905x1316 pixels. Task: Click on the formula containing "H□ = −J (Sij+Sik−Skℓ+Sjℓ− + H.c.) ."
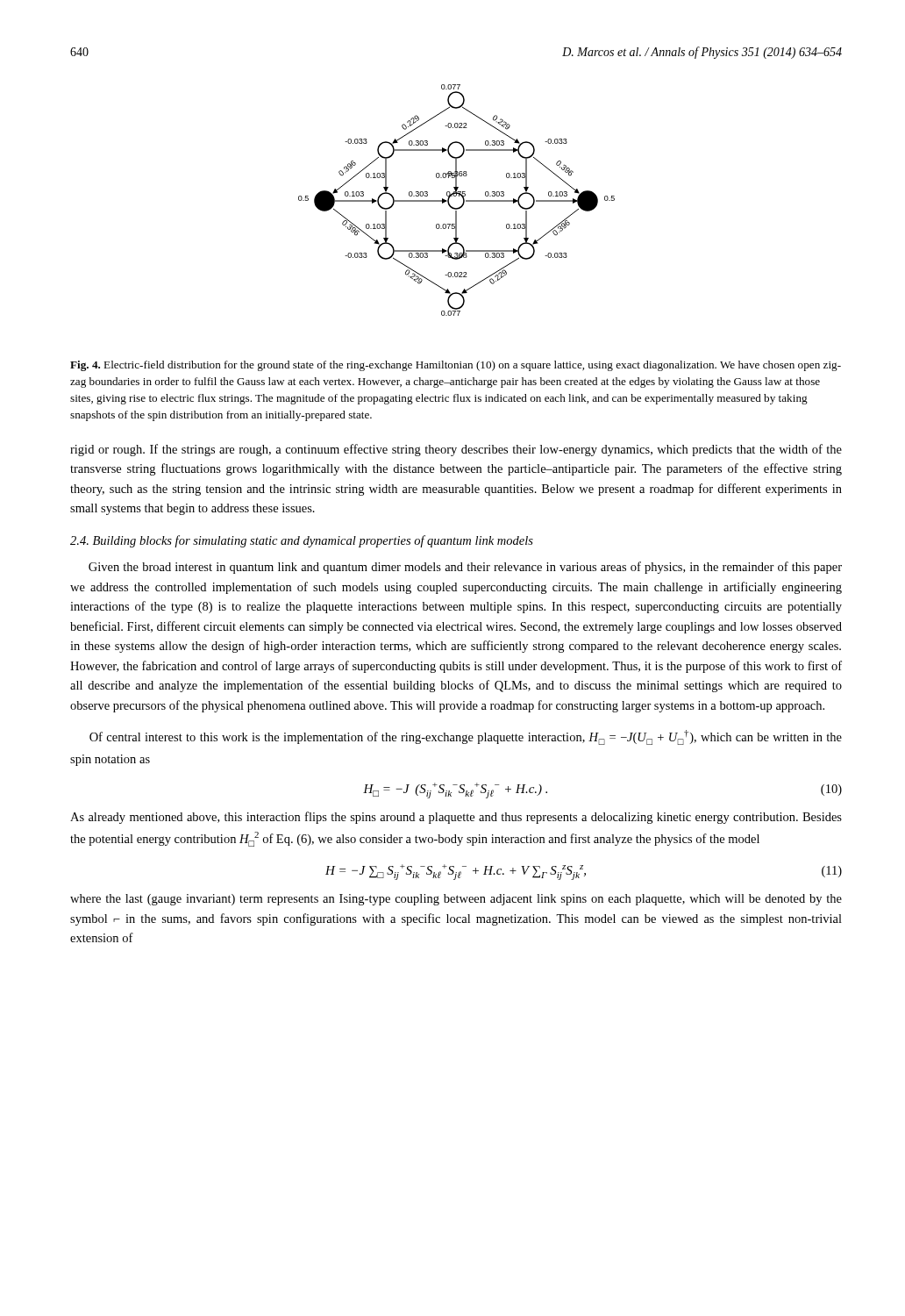(x=463, y=790)
